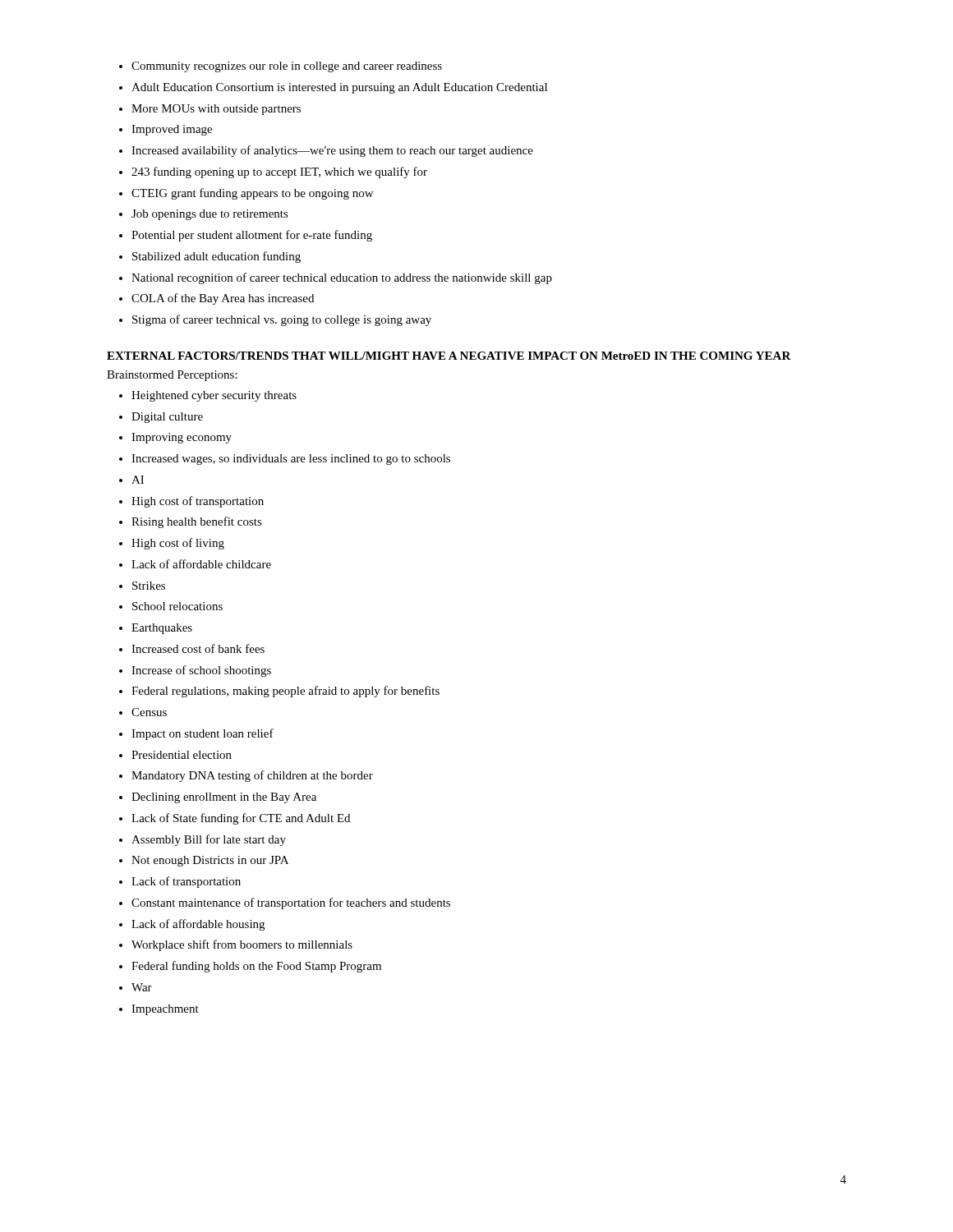Find the region starting "Mandatory DNA testing of children at"

[252, 776]
